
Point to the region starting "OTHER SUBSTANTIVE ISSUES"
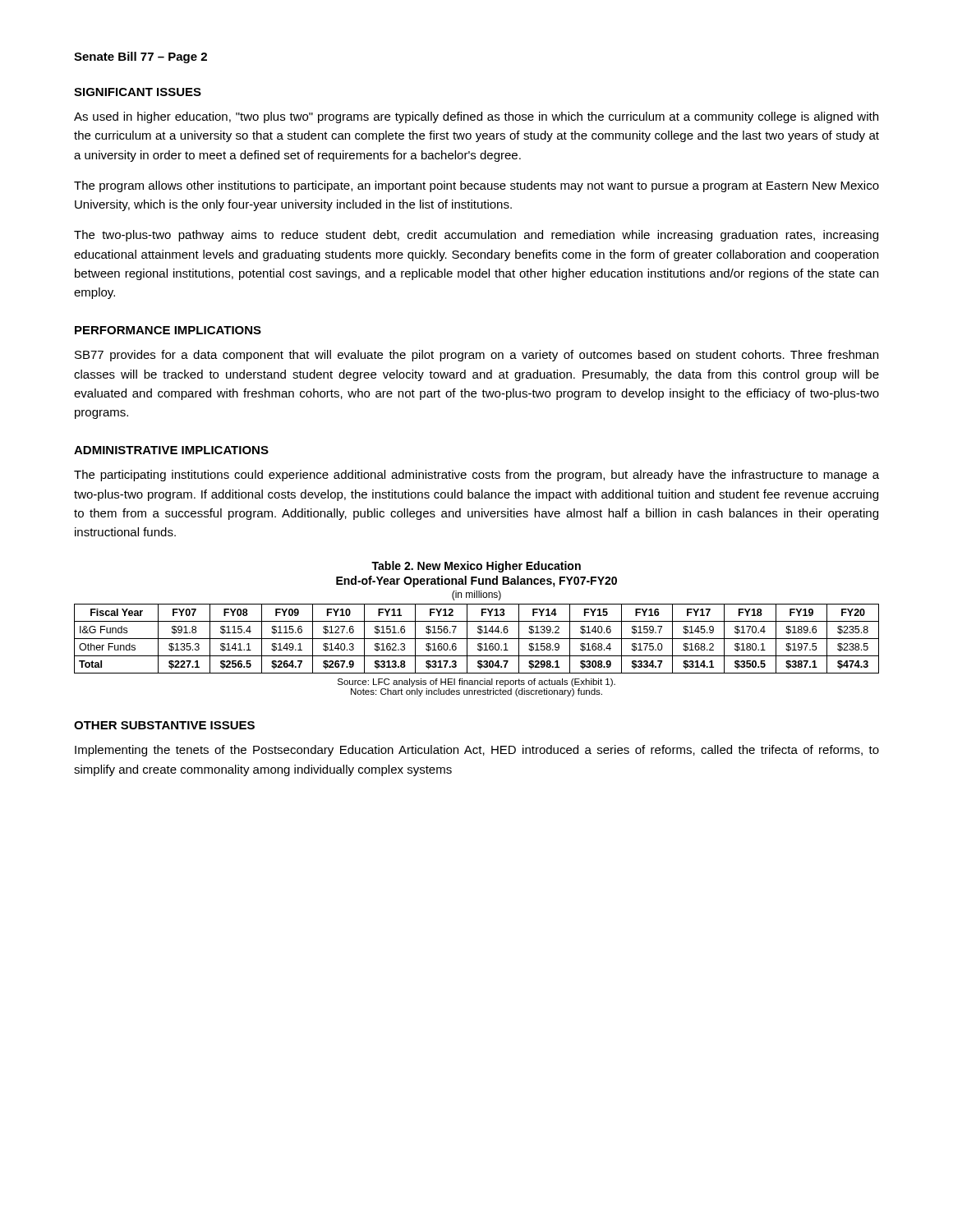pyautogui.click(x=165, y=725)
